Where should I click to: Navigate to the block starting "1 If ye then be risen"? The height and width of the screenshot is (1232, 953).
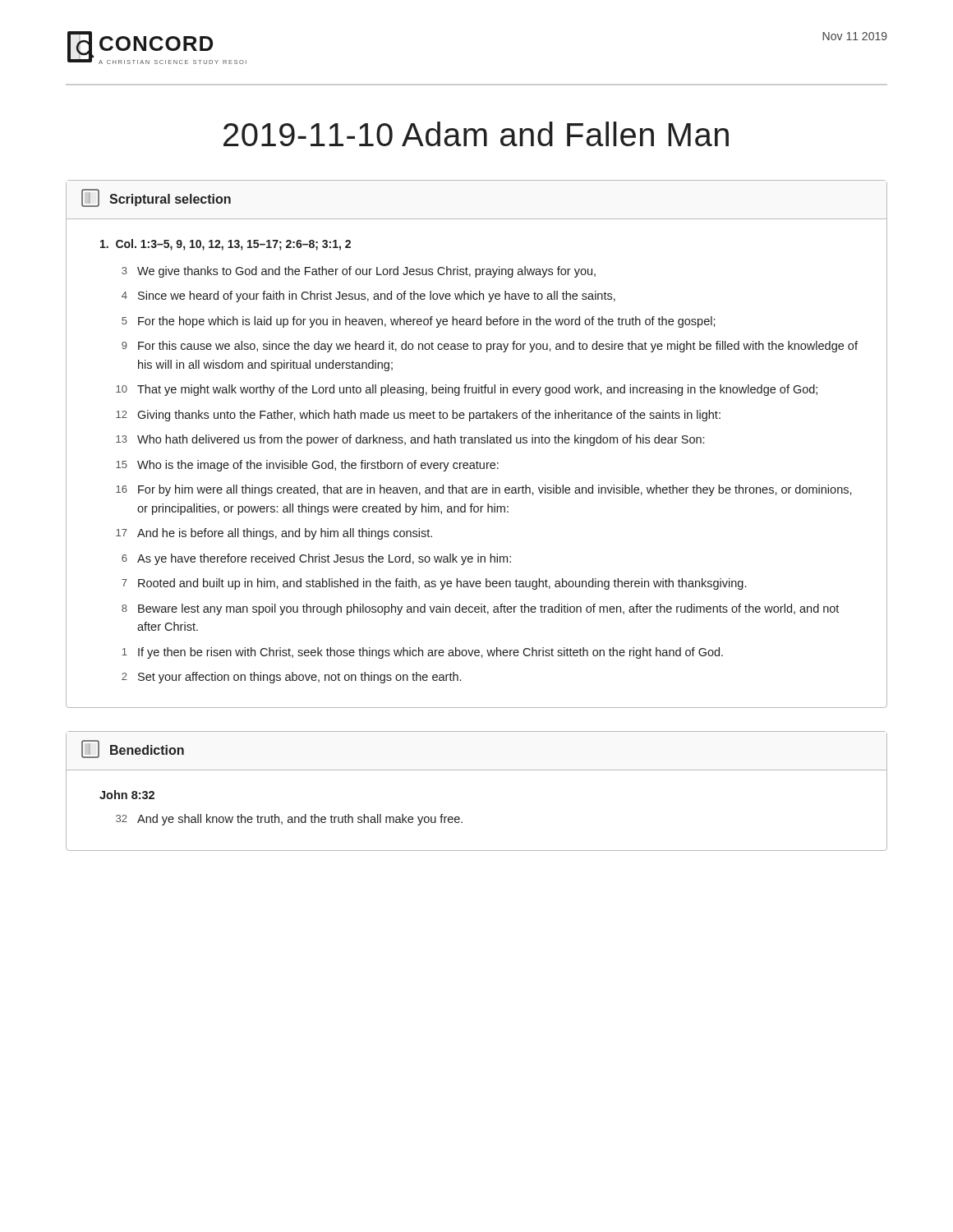coord(481,652)
